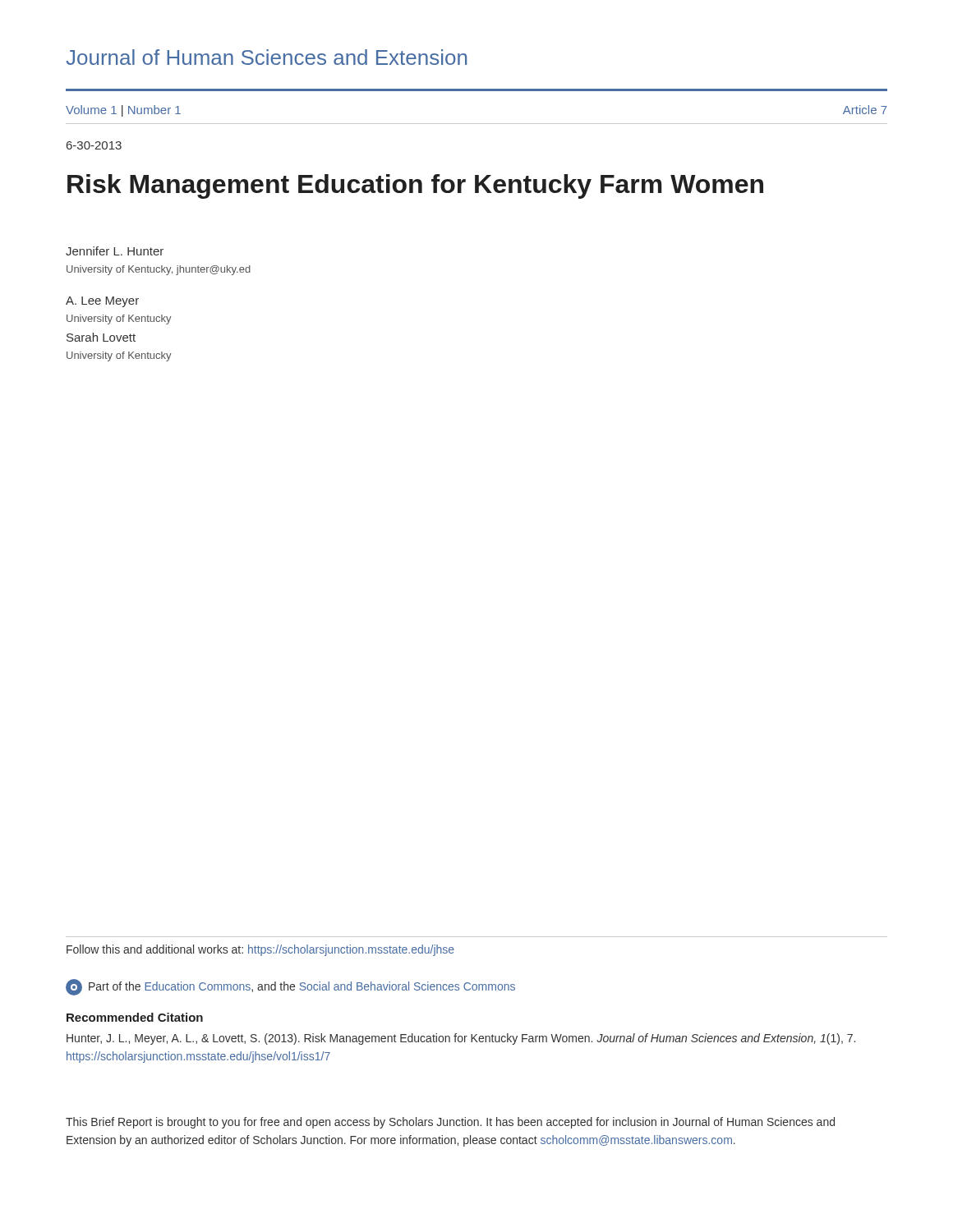Viewport: 953px width, 1232px height.
Task: Select the text block containing "Hunter, J. L., Meyer, A. L., & Lovett,"
Action: tap(461, 1047)
